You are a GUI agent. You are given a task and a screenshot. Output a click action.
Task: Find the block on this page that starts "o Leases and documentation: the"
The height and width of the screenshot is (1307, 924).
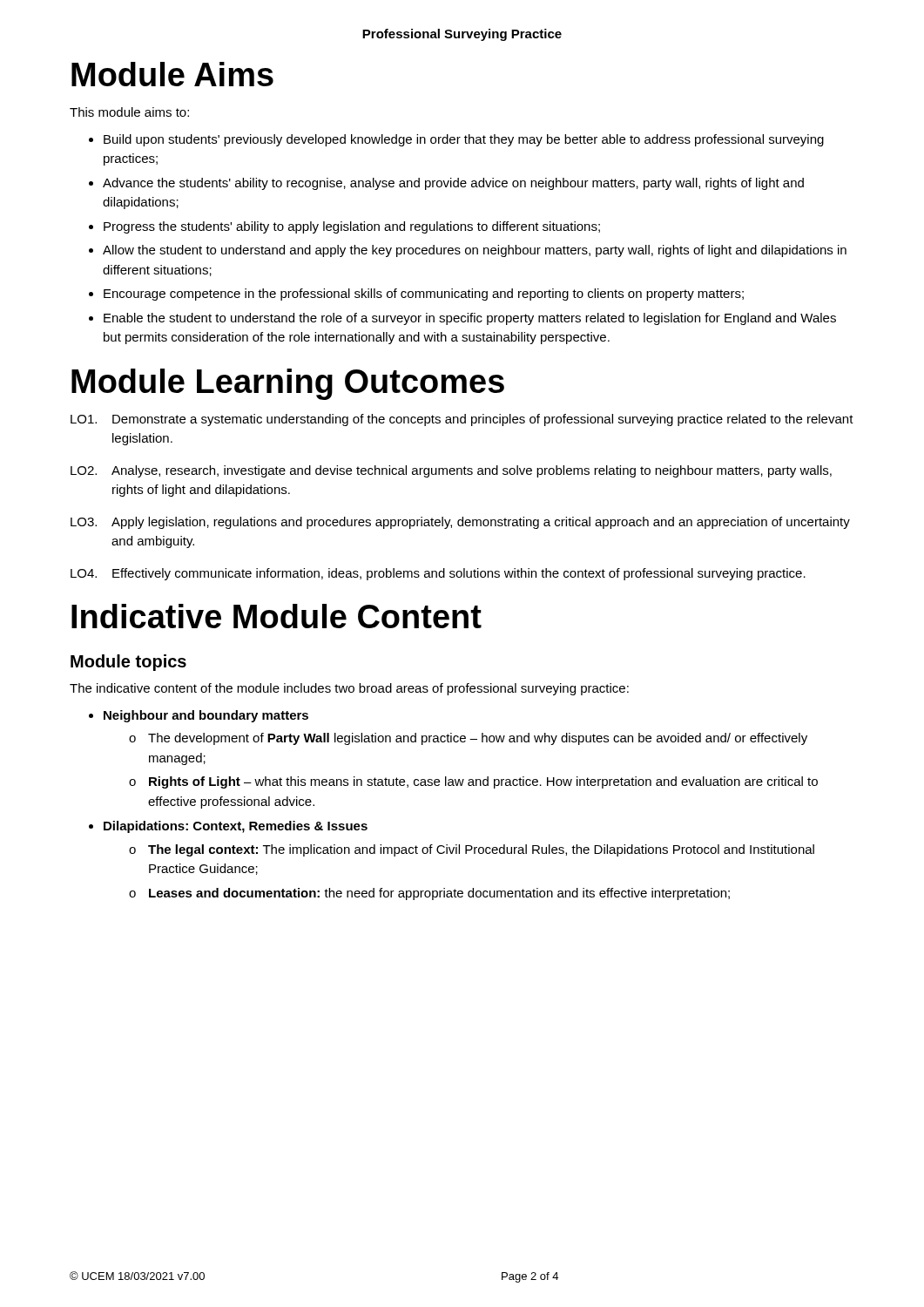492,893
